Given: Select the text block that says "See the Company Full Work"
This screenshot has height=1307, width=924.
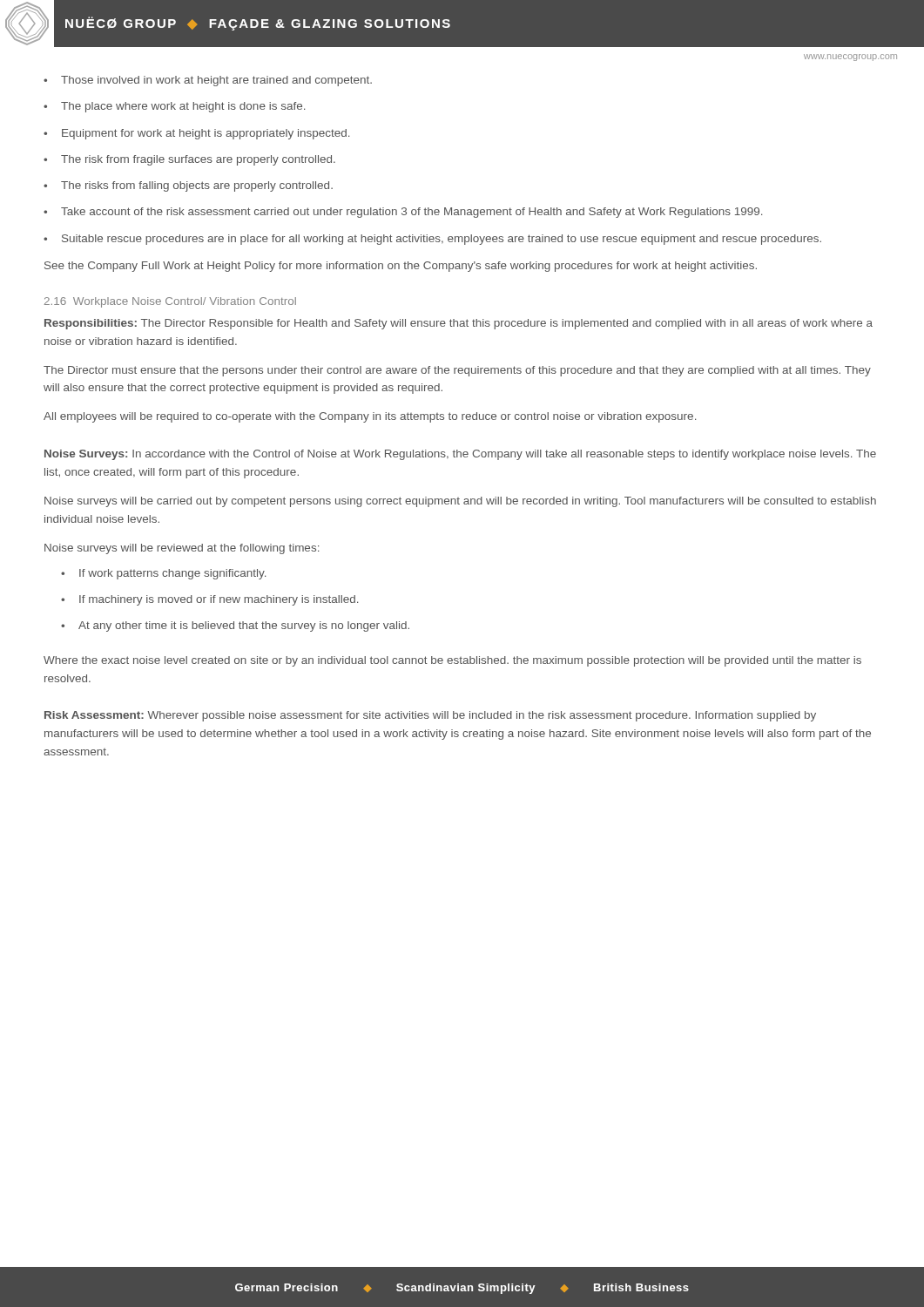Looking at the screenshot, I should pyautogui.click(x=401, y=265).
